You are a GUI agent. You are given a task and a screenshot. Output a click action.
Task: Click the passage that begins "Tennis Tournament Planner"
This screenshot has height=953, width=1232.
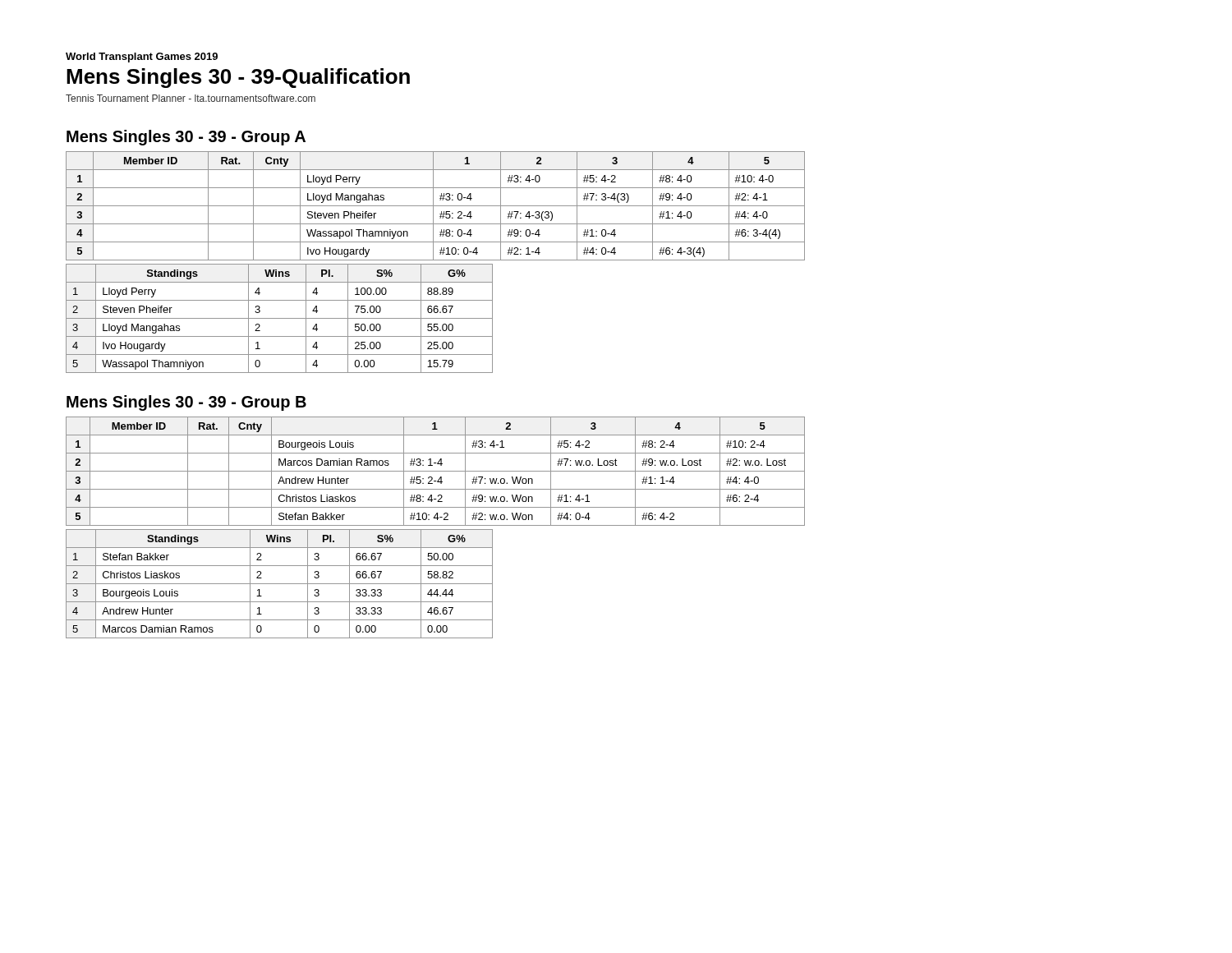(x=191, y=99)
